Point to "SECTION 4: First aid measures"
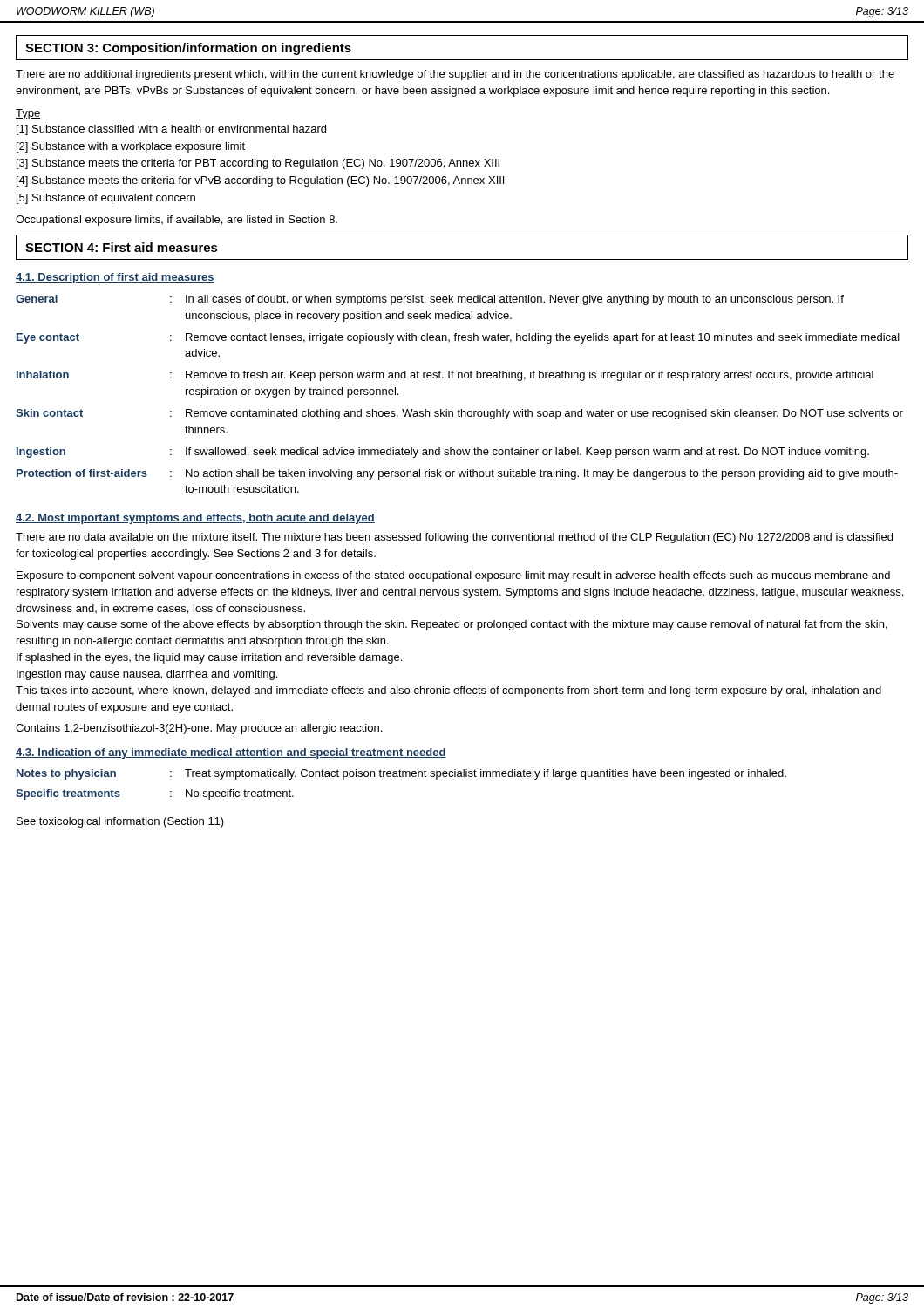This screenshot has width=924, height=1308. (x=462, y=247)
